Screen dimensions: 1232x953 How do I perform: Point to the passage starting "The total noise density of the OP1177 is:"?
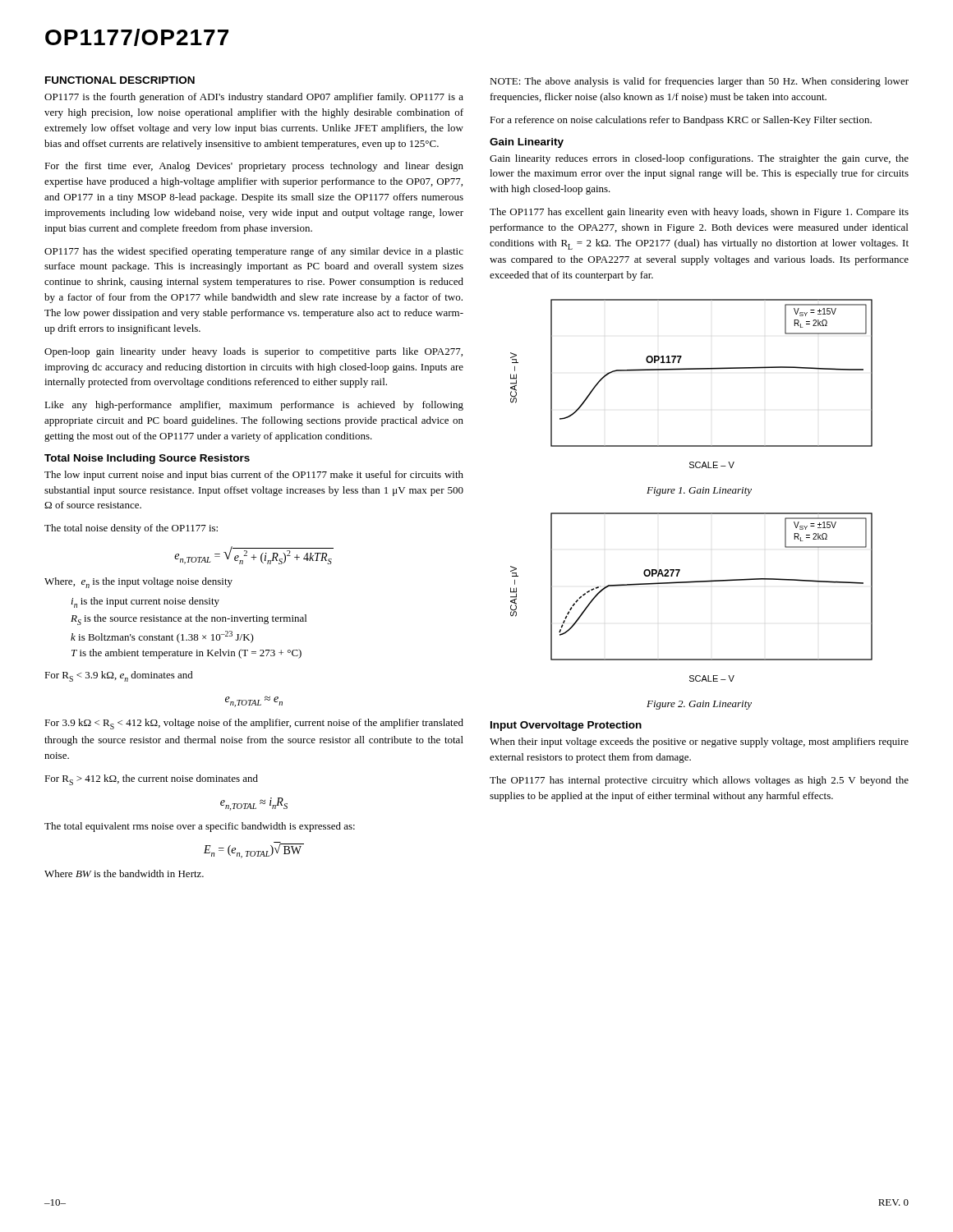pos(132,528)
